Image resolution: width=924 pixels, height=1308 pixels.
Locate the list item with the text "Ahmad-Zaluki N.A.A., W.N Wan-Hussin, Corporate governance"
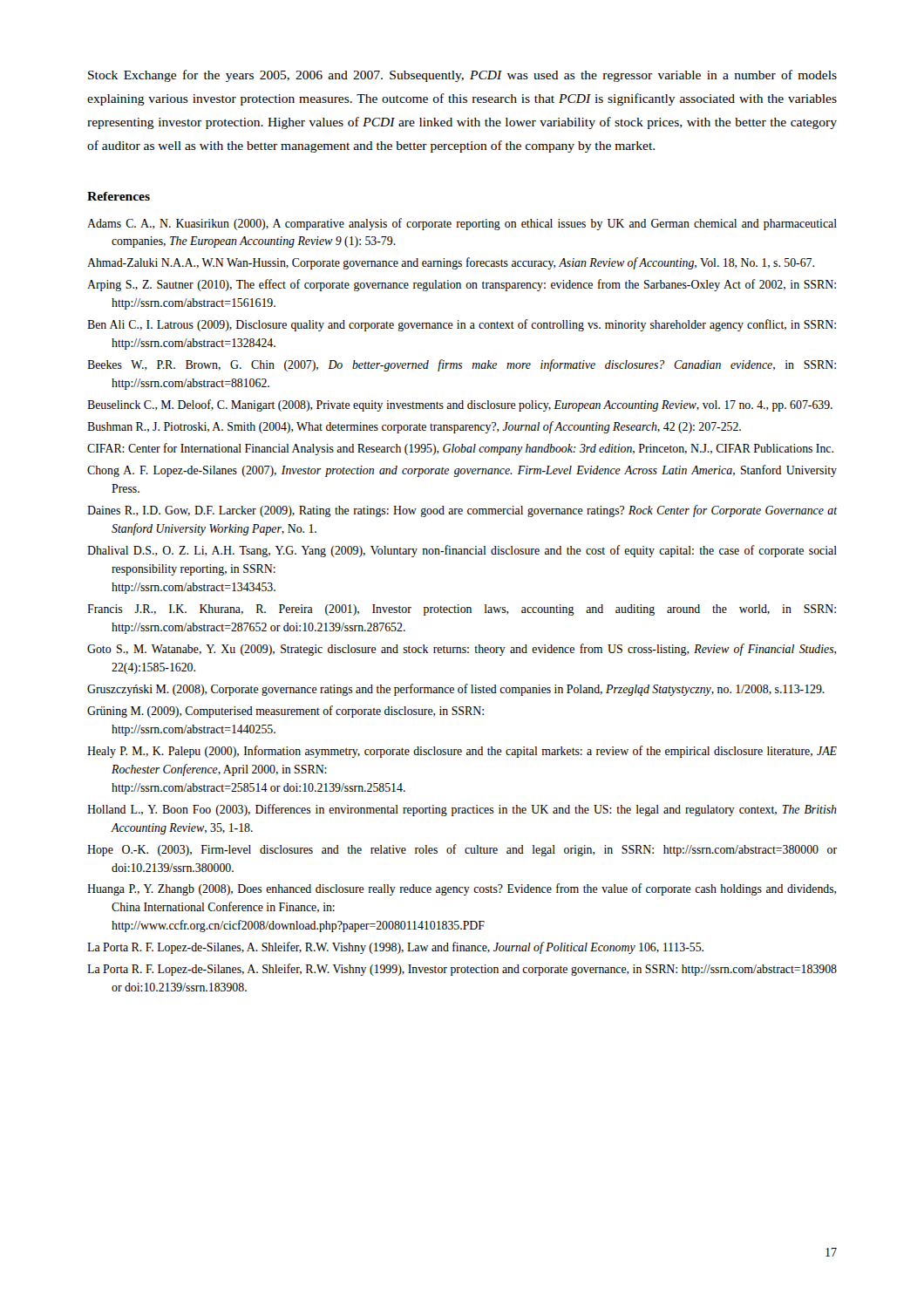(451, 263)
